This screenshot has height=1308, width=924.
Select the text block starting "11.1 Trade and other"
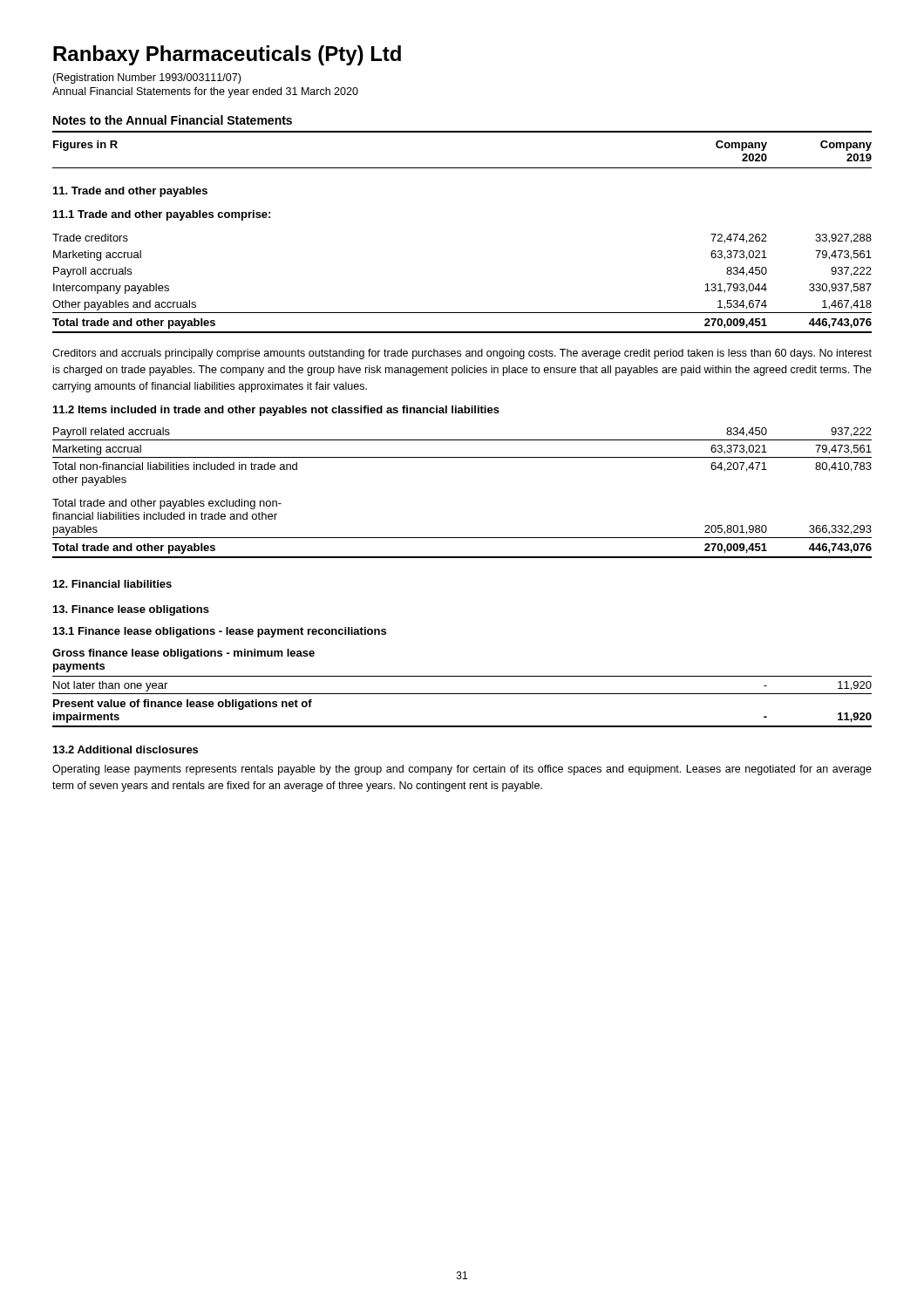[162, 214]
